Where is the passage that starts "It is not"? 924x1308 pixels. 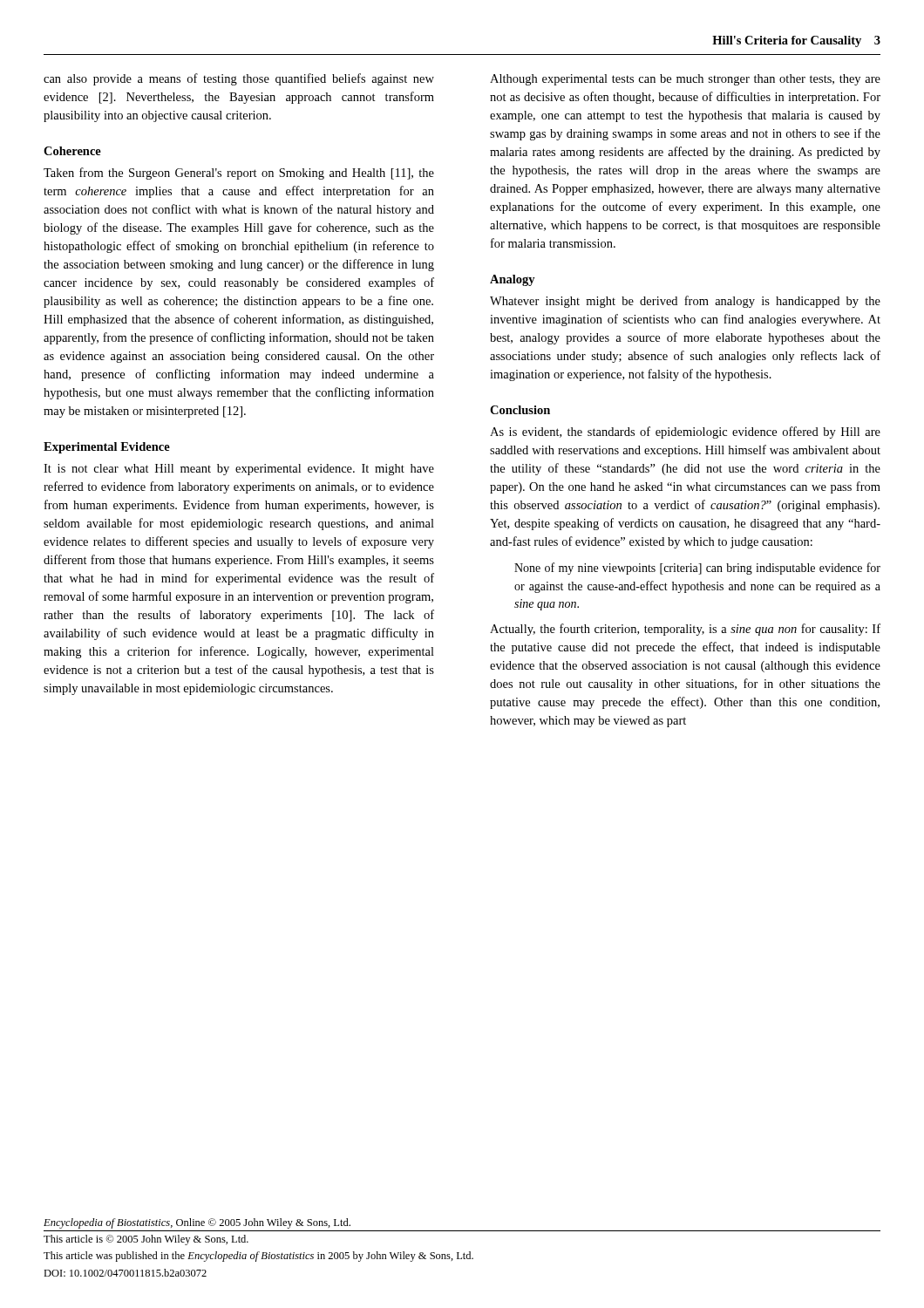[239, 578]
